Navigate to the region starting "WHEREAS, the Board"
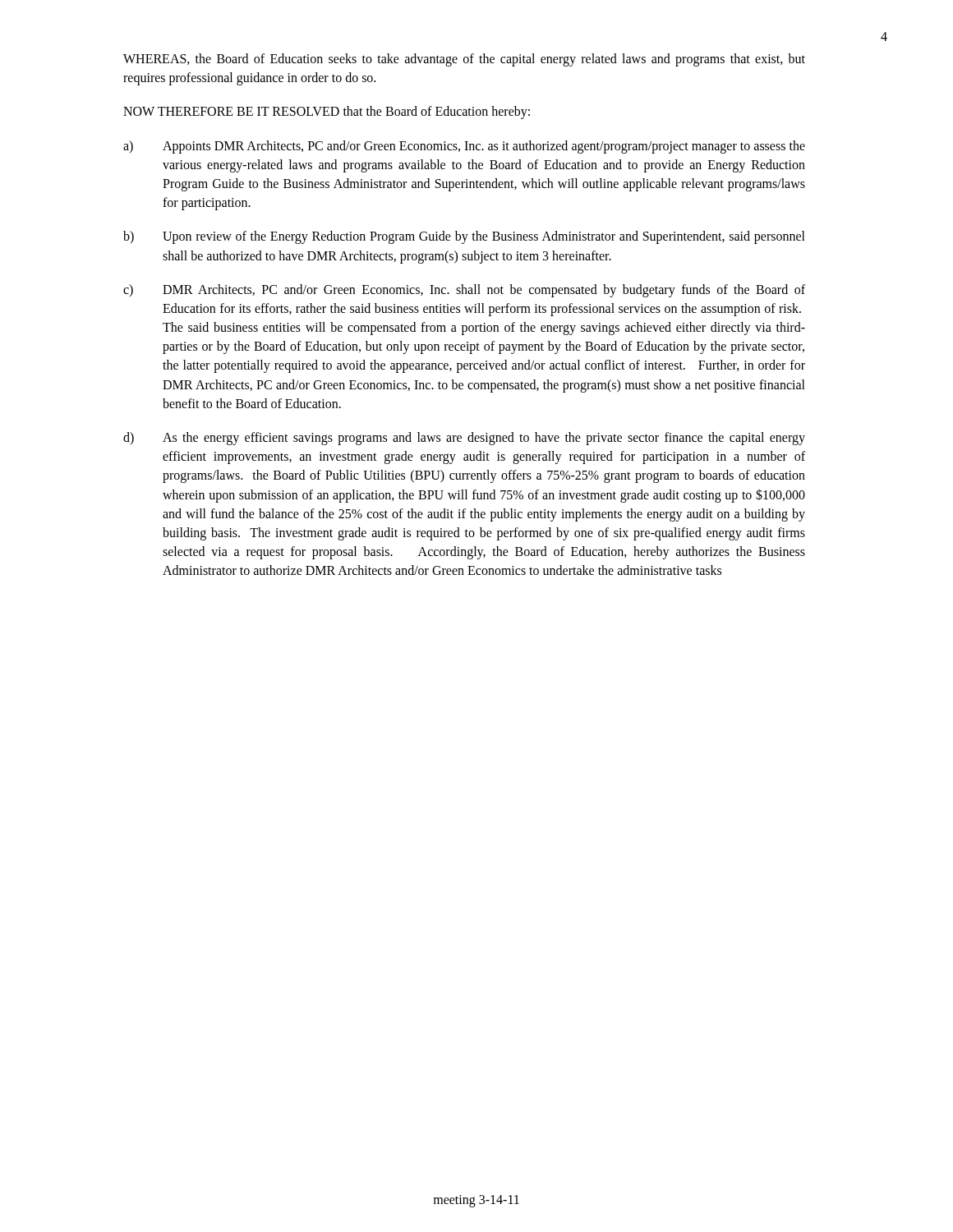Screen dimensions: 1232x953 point(464,68)
